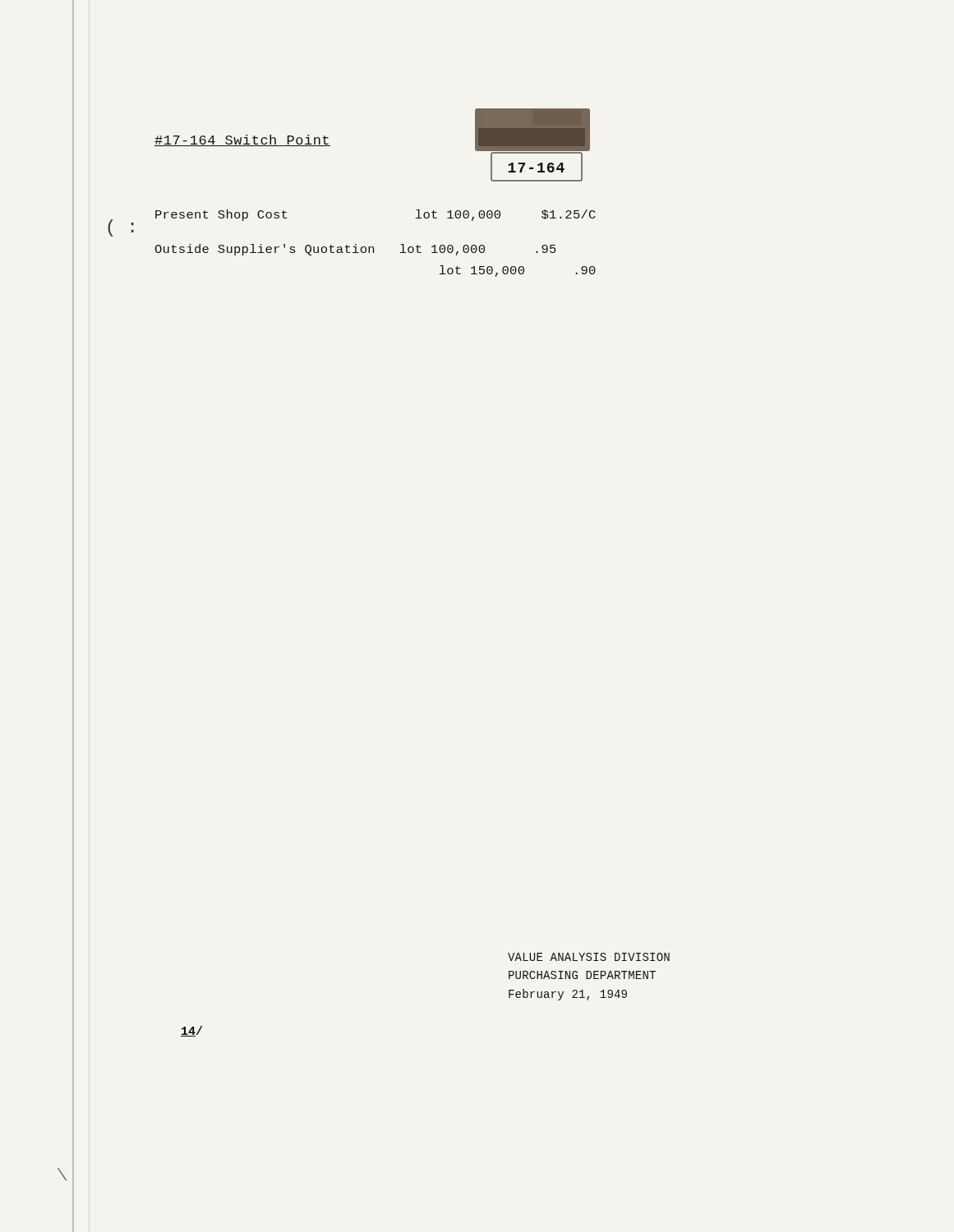The image size is (954, 1232).
Task: Locate the block of text that opens with "Present Shop Cost lot 100,000"
Action: (221, 215)
